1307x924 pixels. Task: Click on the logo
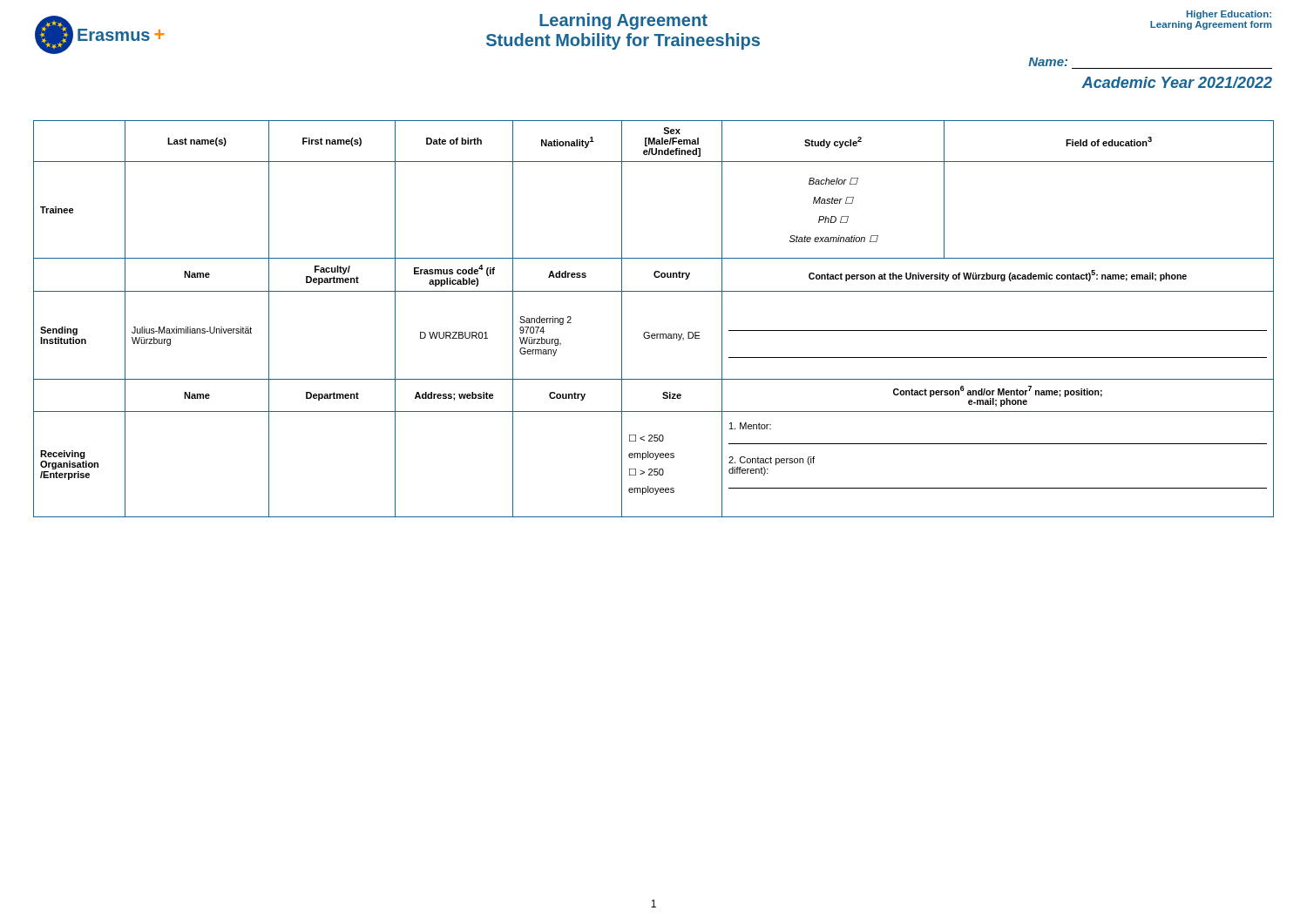(x=100, y=35)
